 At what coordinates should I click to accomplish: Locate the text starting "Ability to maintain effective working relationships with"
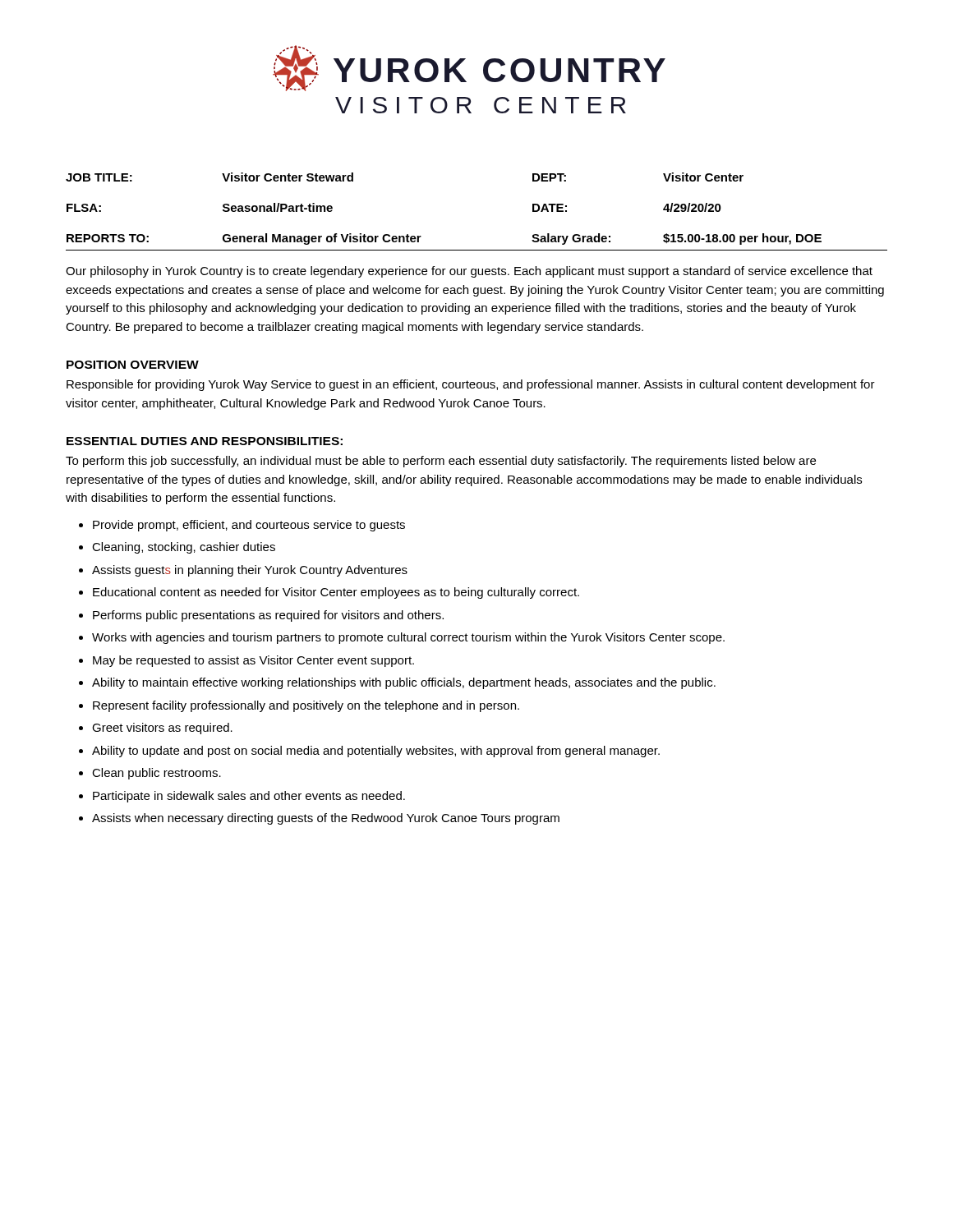pos(404,682)
